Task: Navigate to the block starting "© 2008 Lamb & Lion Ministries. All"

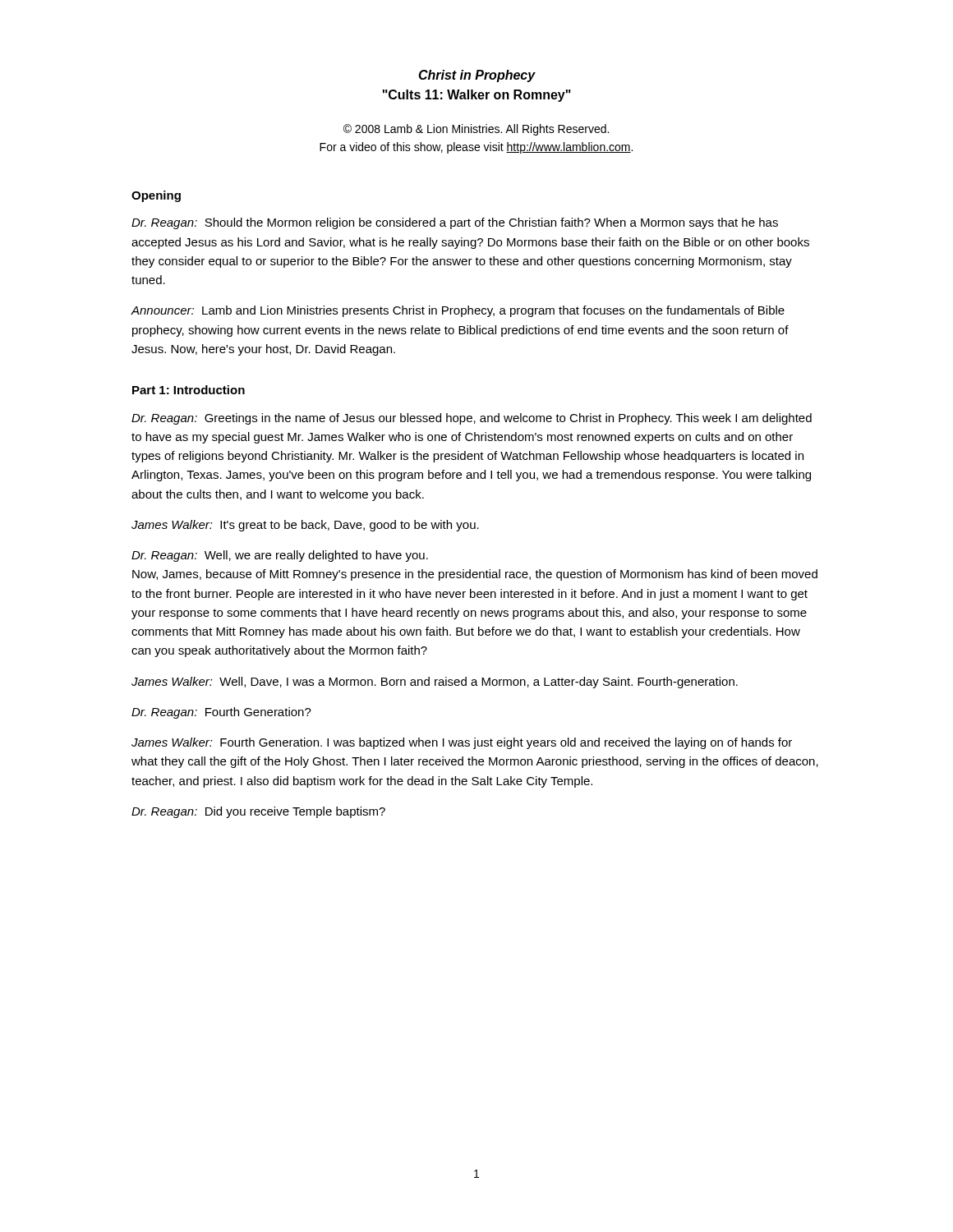Action: [x=476, y=138]
